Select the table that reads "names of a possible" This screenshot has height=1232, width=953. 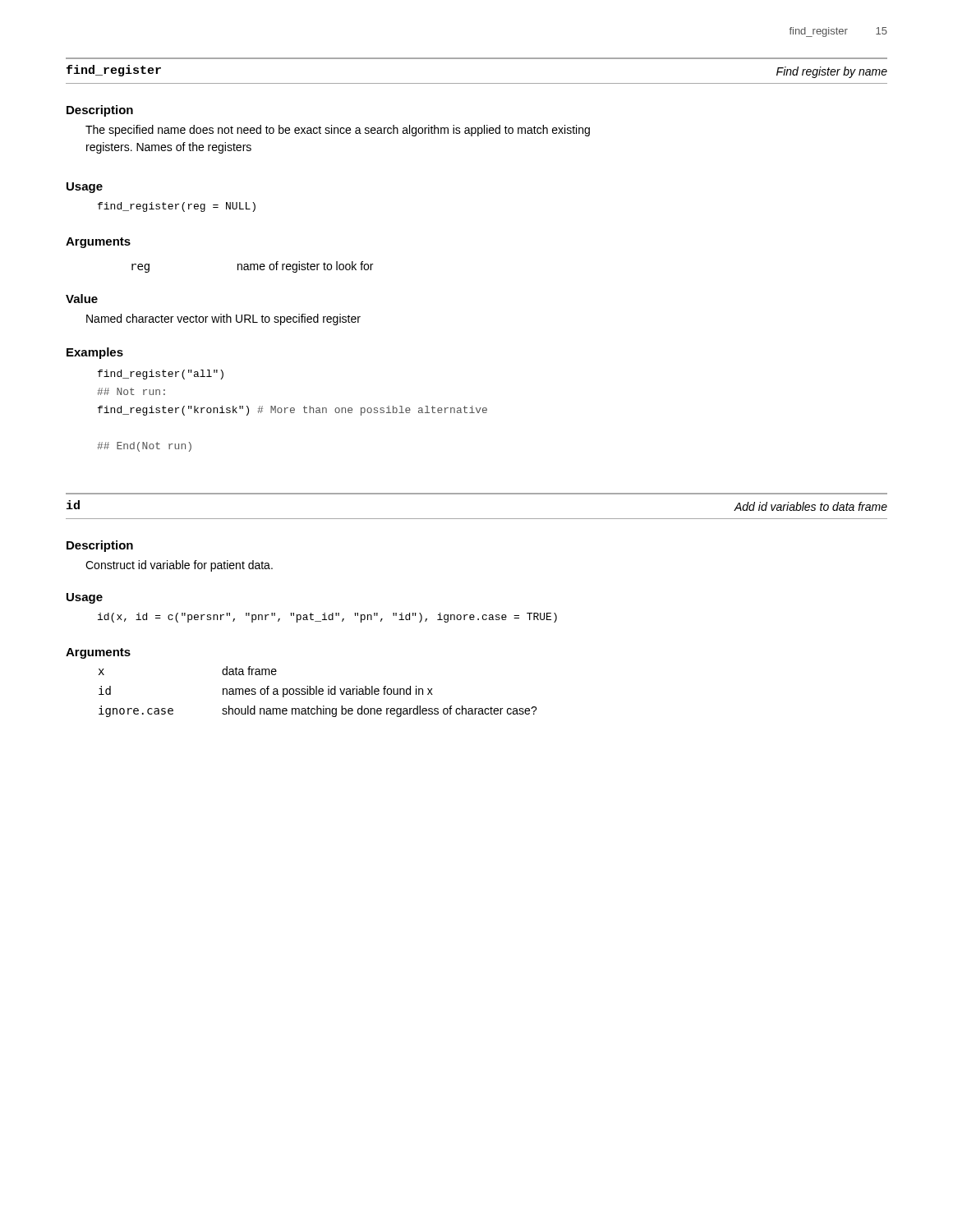click(492, 691)
